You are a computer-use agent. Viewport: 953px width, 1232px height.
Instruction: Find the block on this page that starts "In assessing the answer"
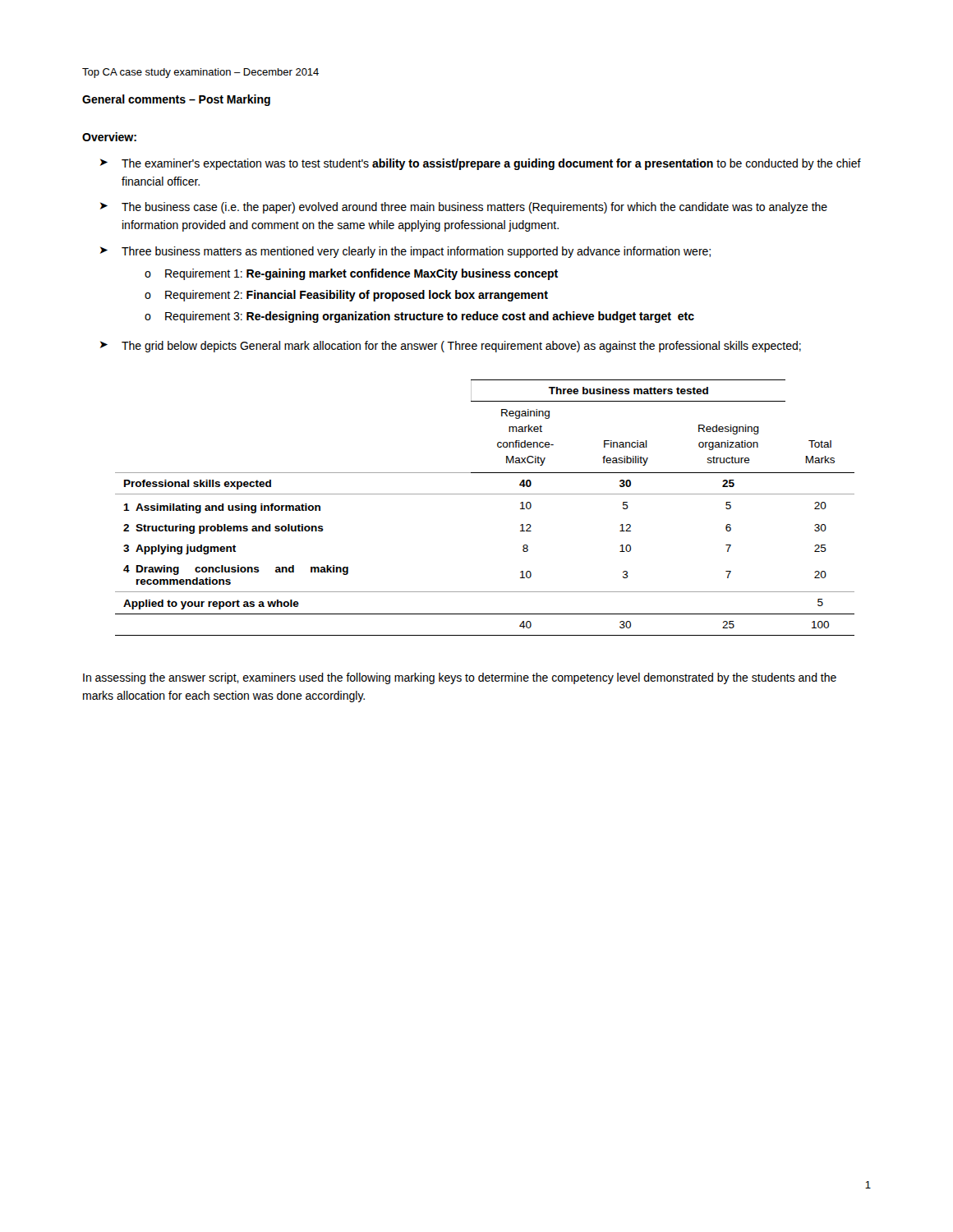(459, 687)
